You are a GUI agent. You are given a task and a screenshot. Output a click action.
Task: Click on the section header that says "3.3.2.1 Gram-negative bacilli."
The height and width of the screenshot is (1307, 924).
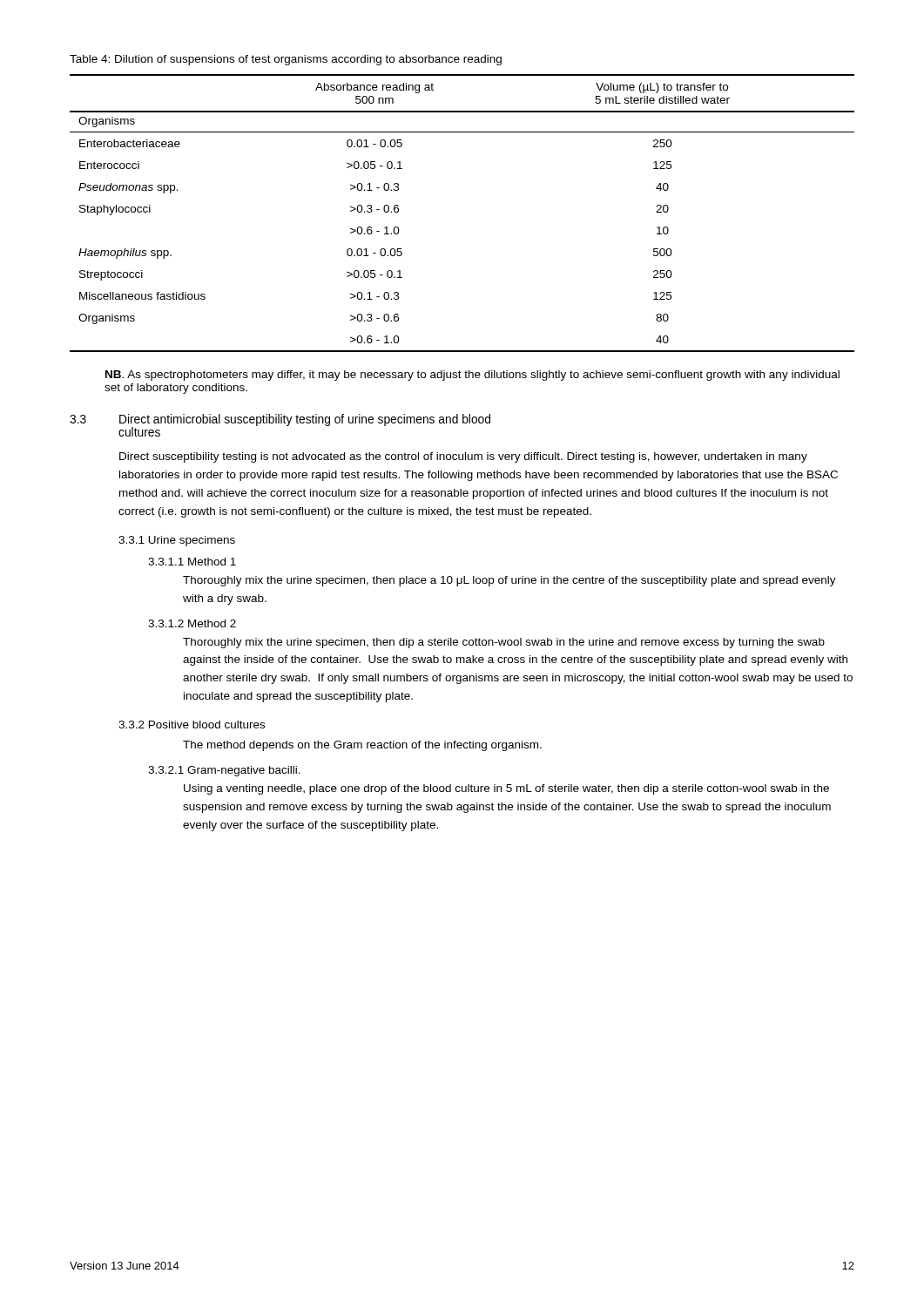224,770
